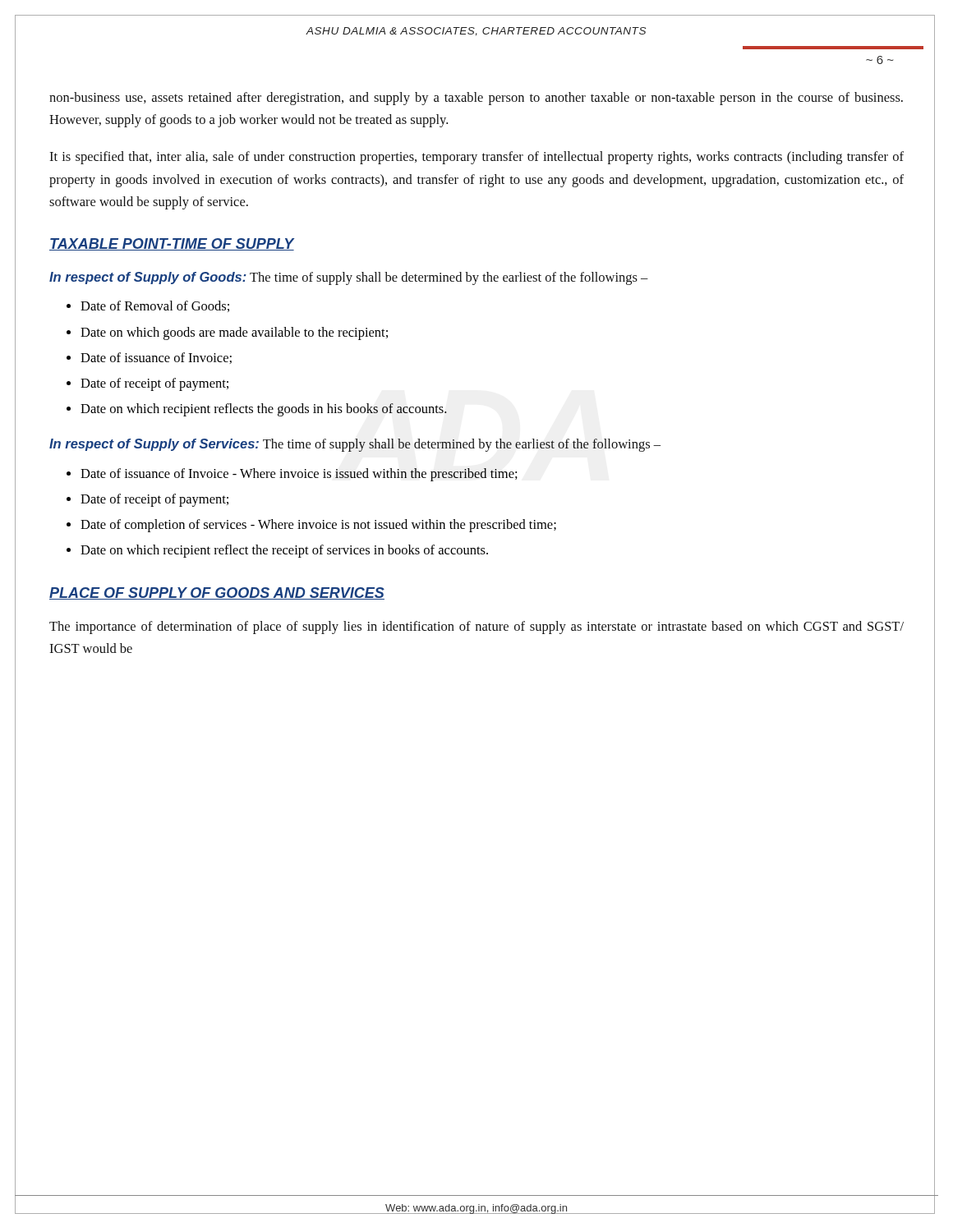This screenshot has height=1232, width=953.
Task: Find the block on this page that starts "Date on which recipient reflects the goods in"
Action: 264,409
